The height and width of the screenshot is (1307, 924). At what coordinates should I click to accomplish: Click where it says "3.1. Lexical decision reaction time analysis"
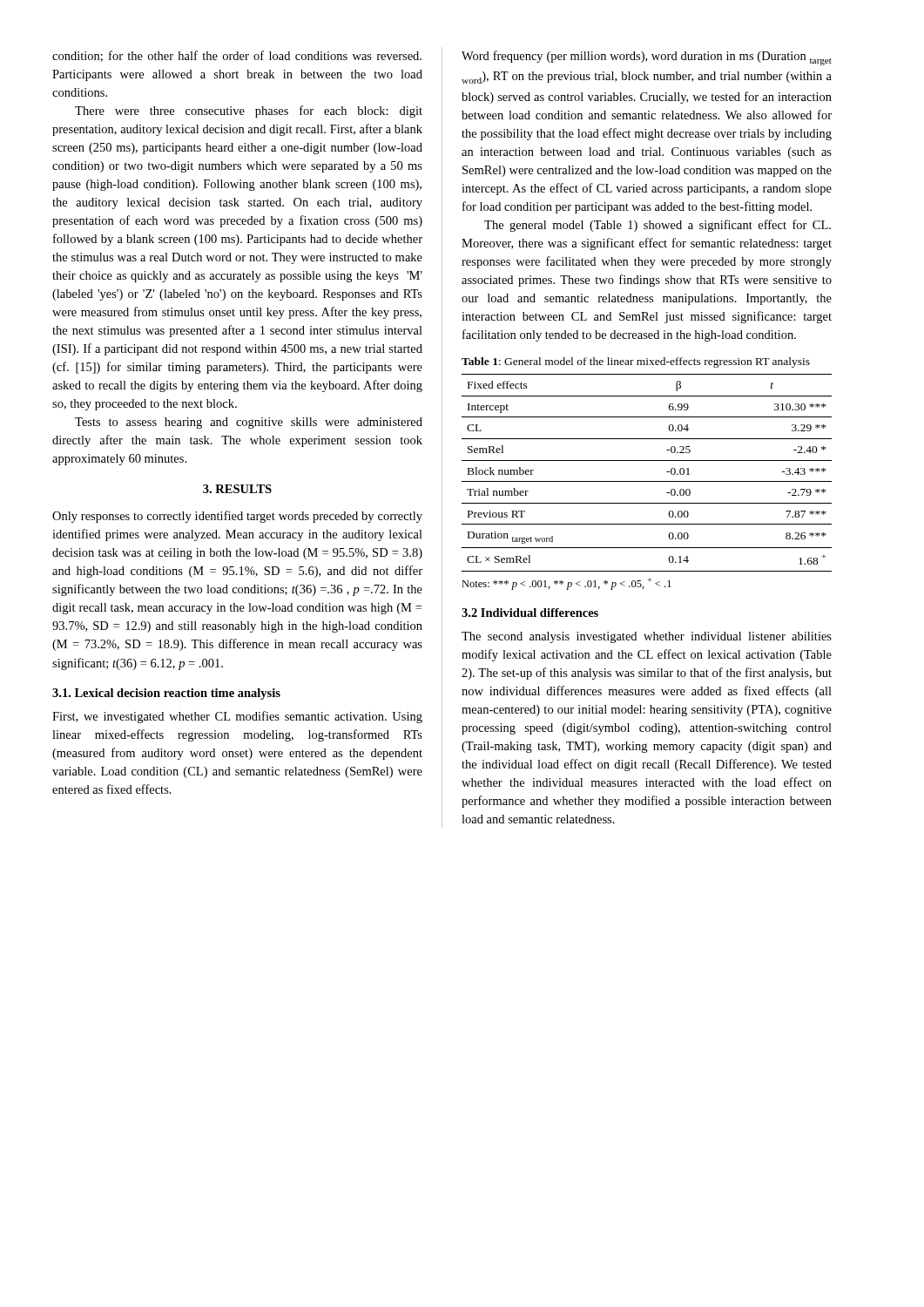[166, 692]
